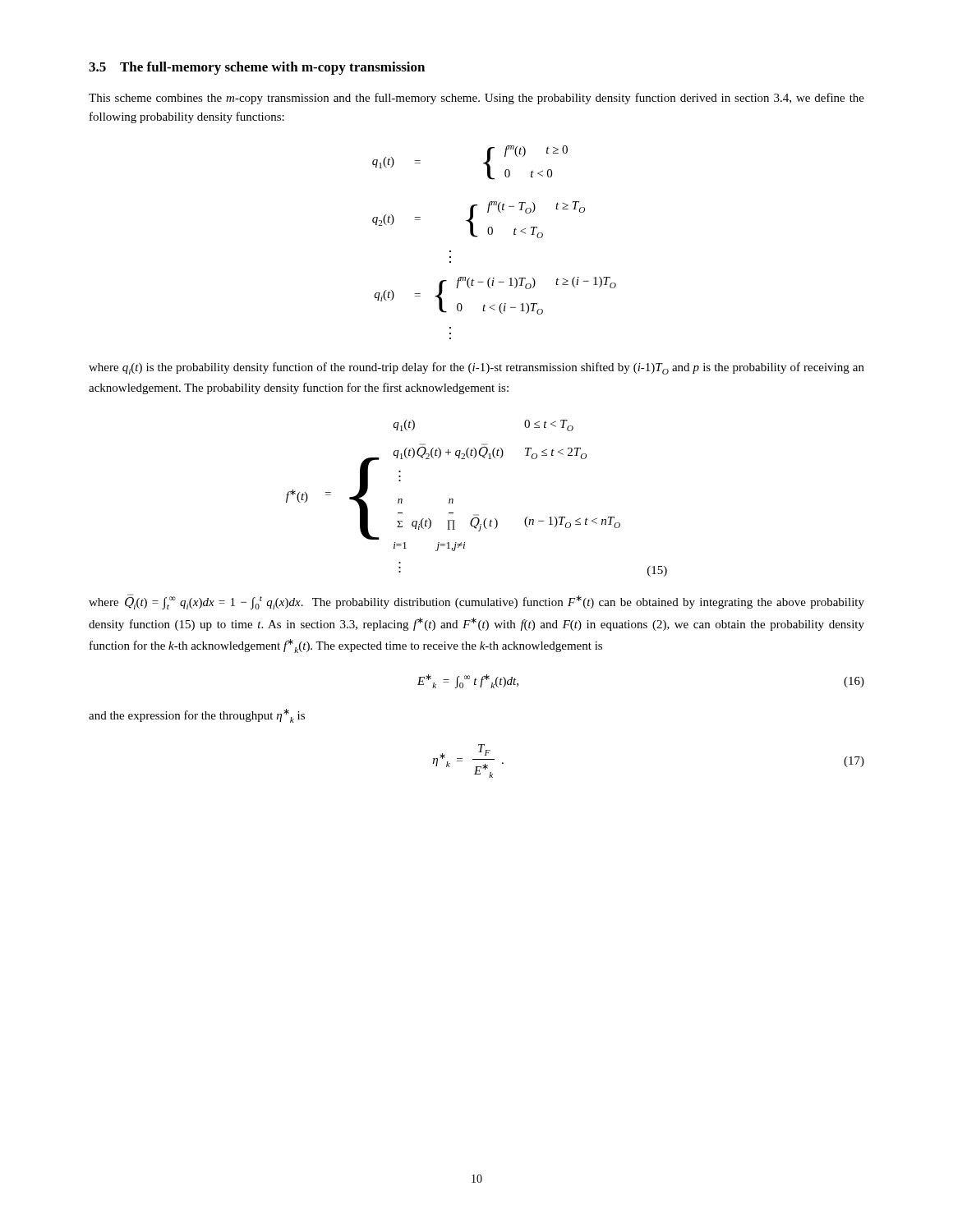
Task: Find the formula on this page that starts "q1(t) = {"
Action: [x=476, y=241]
